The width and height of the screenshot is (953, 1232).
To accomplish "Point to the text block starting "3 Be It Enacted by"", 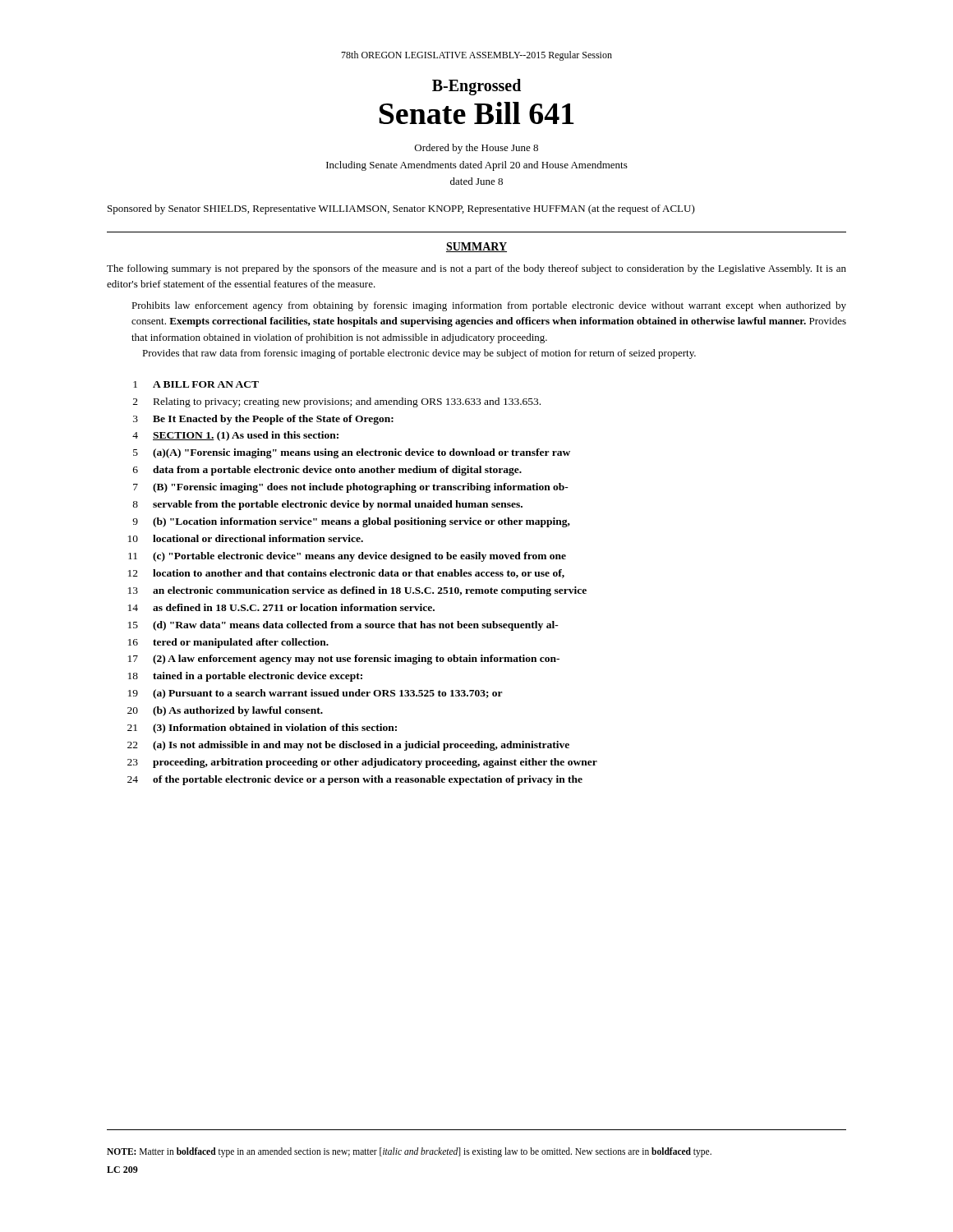I will coord(263,420).
